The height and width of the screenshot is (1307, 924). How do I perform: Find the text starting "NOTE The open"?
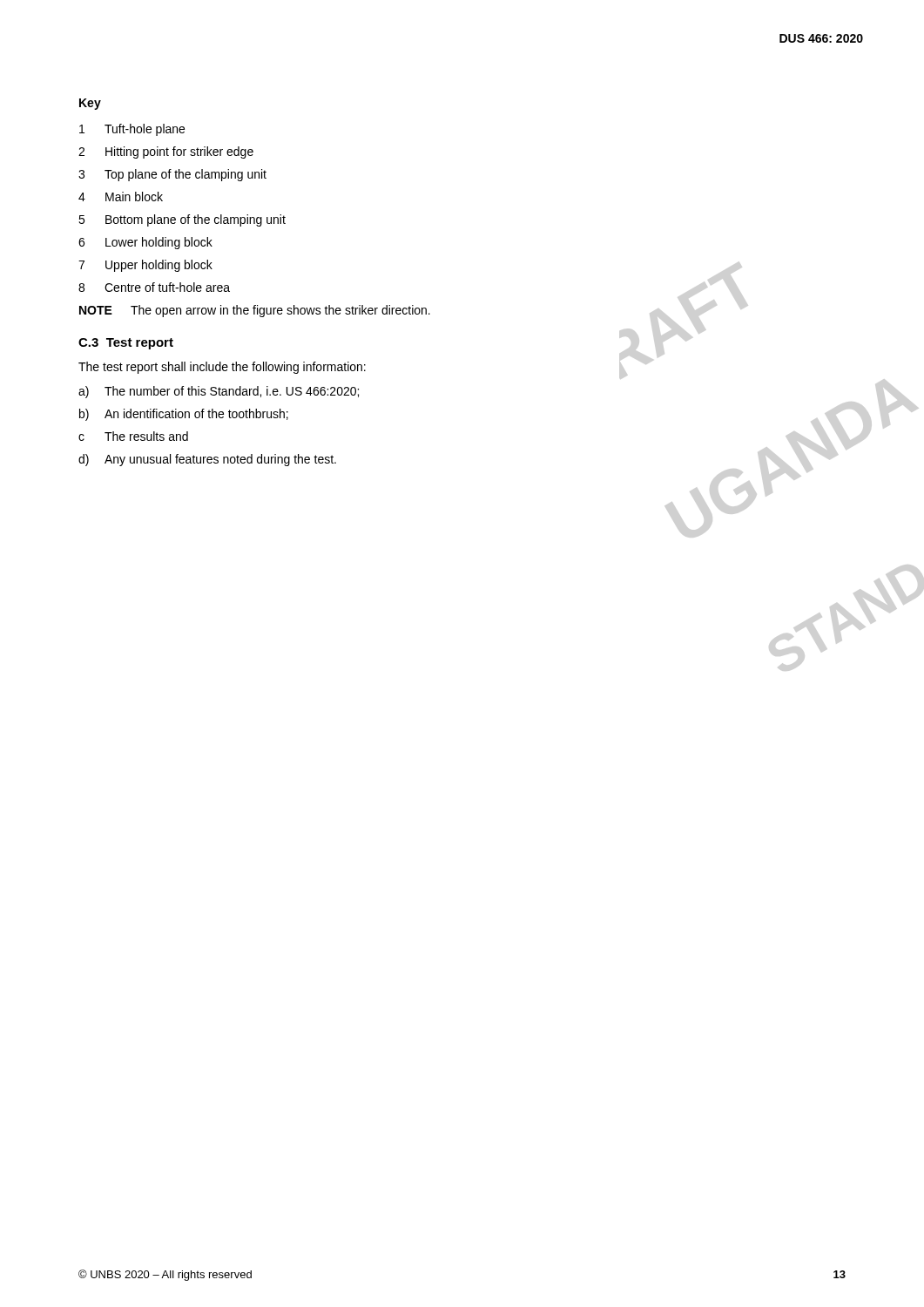pos(255,311)
